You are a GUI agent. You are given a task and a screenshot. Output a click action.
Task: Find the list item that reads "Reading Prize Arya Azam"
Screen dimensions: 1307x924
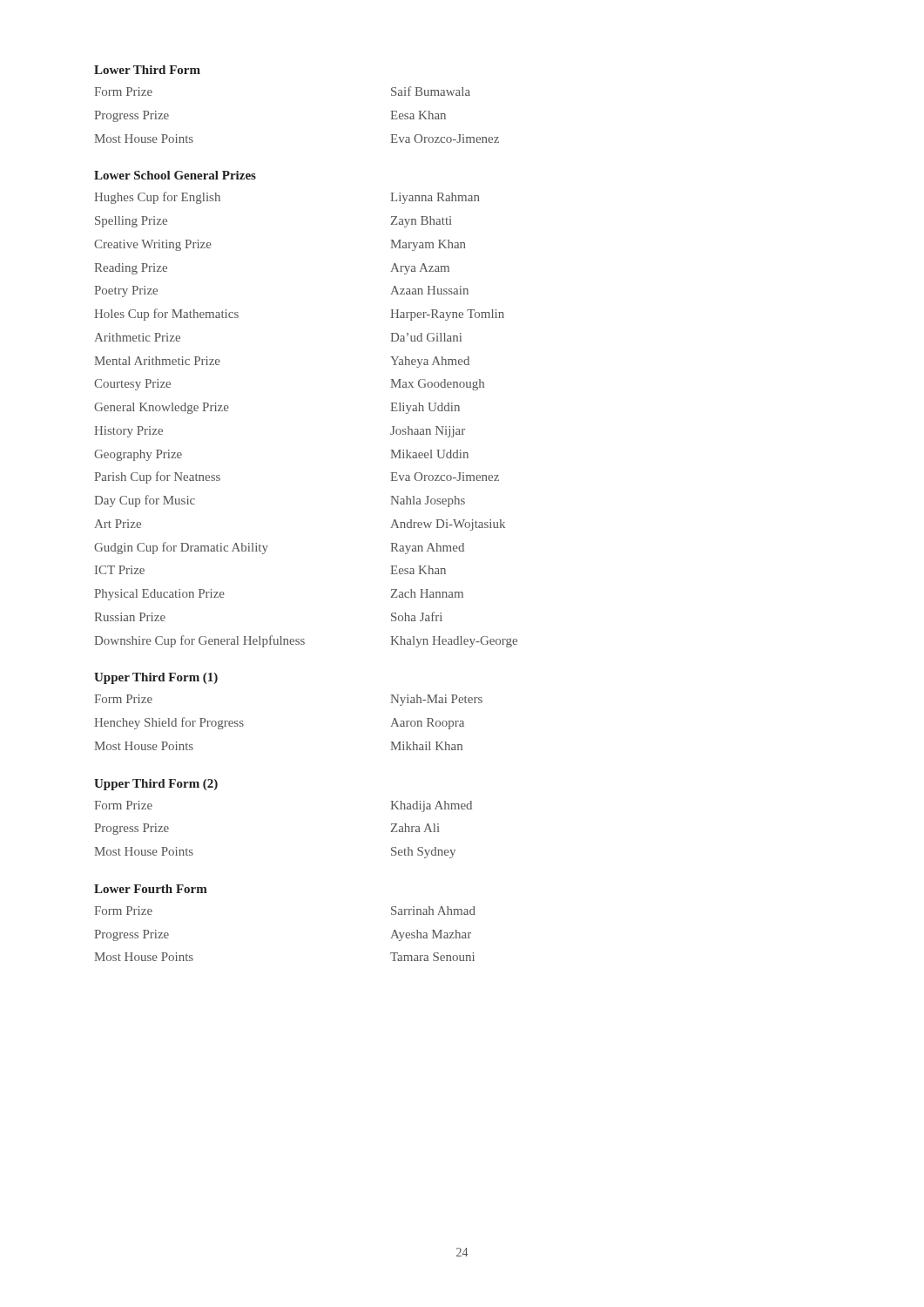click(x=127, y=269)
